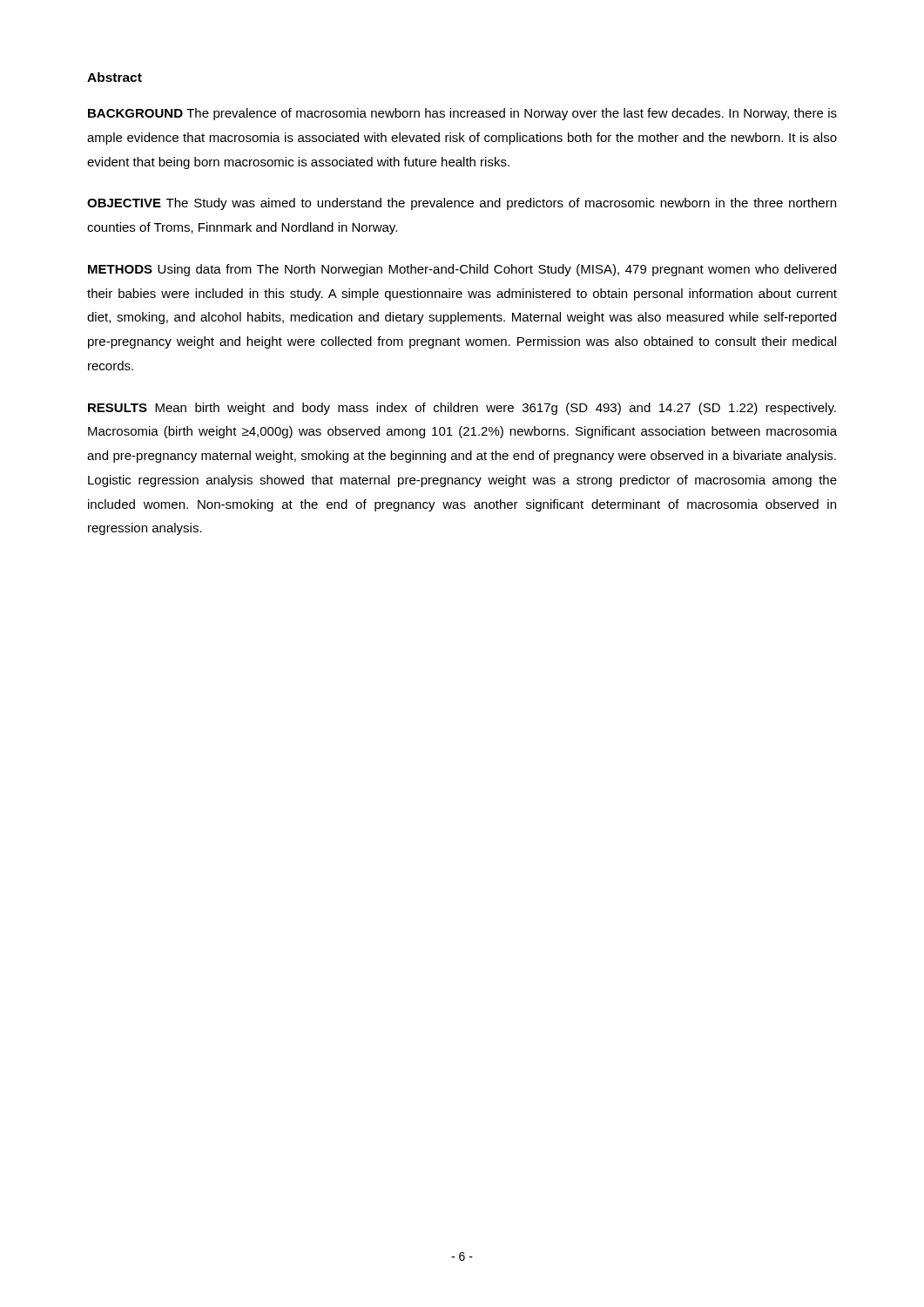Image resolution: width=924 pixels, height=1307 pixels.
Task: Click on the text block that reads "BACKGROUND The prevalence of macrosomia newborn has increased"
Action: coord(462,137)
